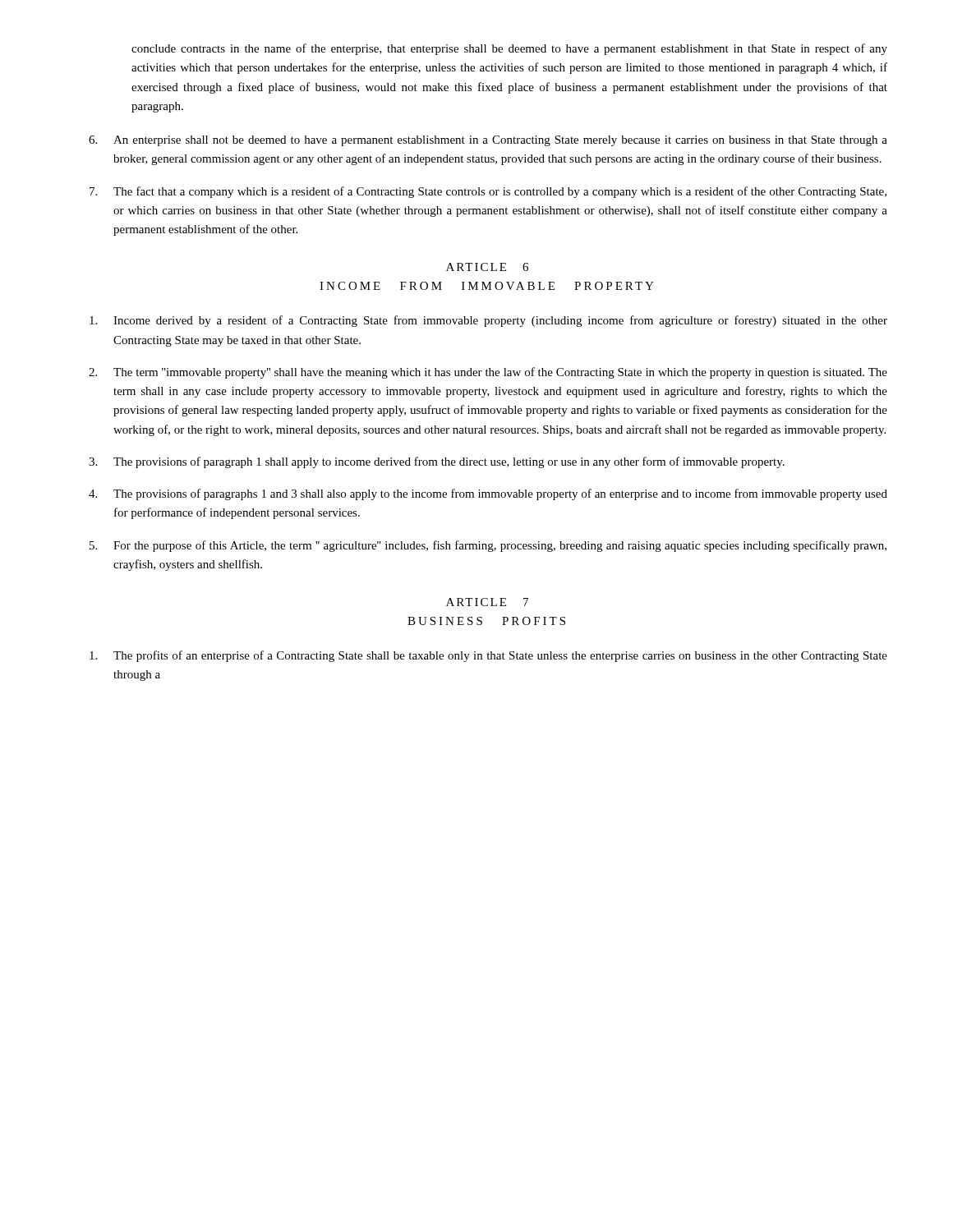Image resolution: width=953 pixels, height=1232 pixels.
Task: Find the text starting "2. The term ''immovable property'' shall"
Action: pyautogui.click(x=488, y=401)
